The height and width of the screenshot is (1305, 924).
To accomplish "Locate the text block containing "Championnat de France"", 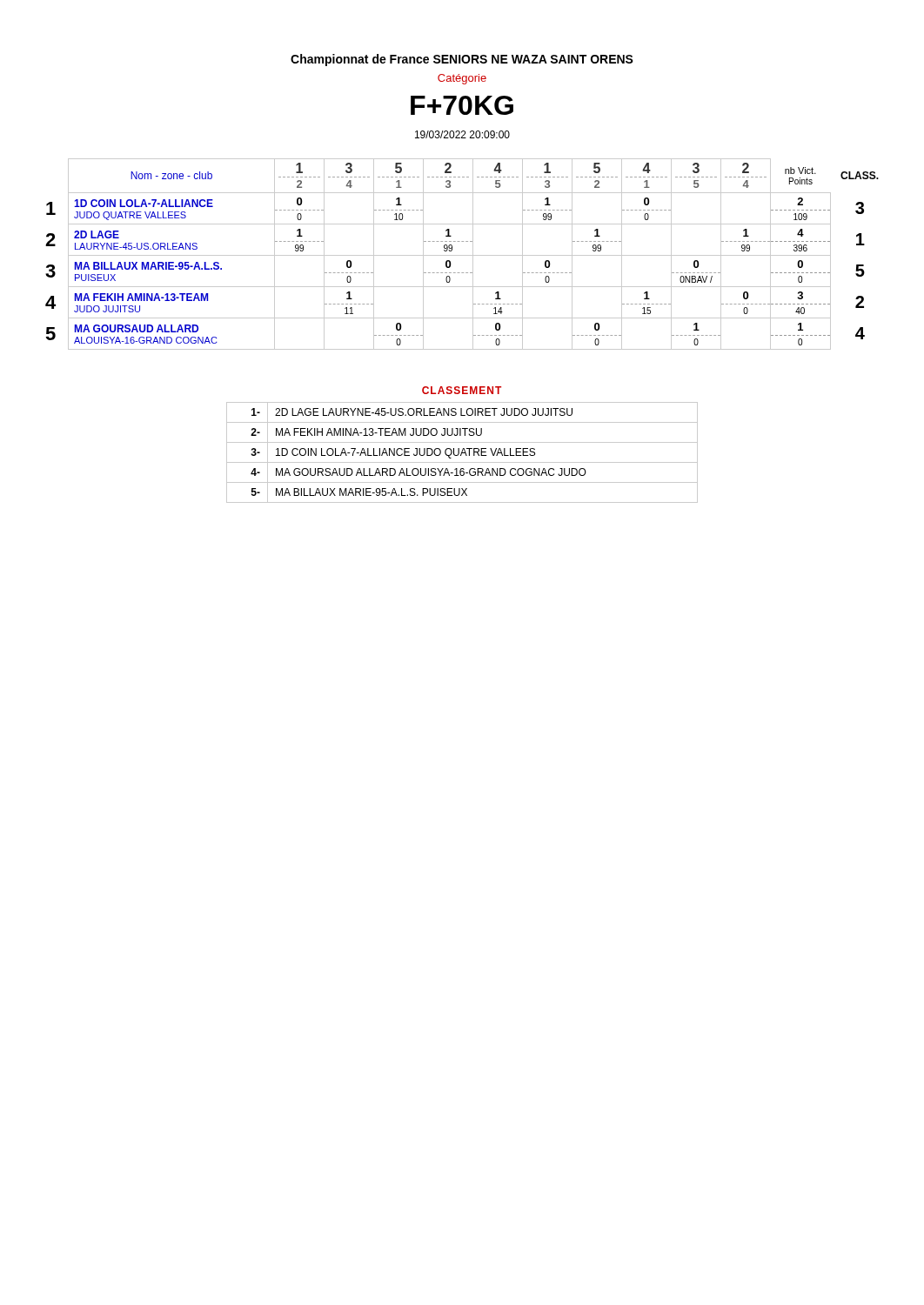I will pyautogui.click(x=462, y=59).
